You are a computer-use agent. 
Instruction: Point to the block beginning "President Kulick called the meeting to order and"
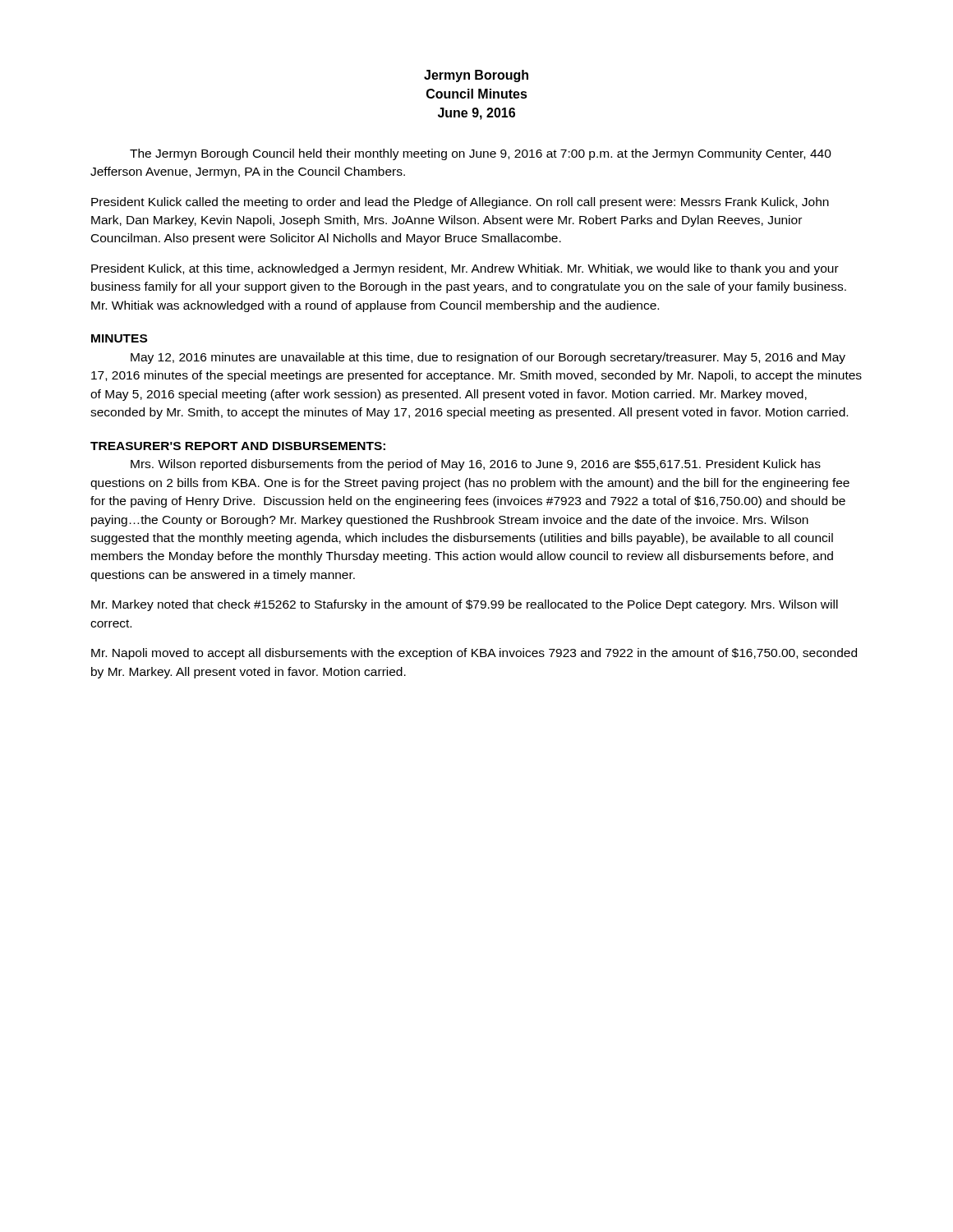click(476, 220)
